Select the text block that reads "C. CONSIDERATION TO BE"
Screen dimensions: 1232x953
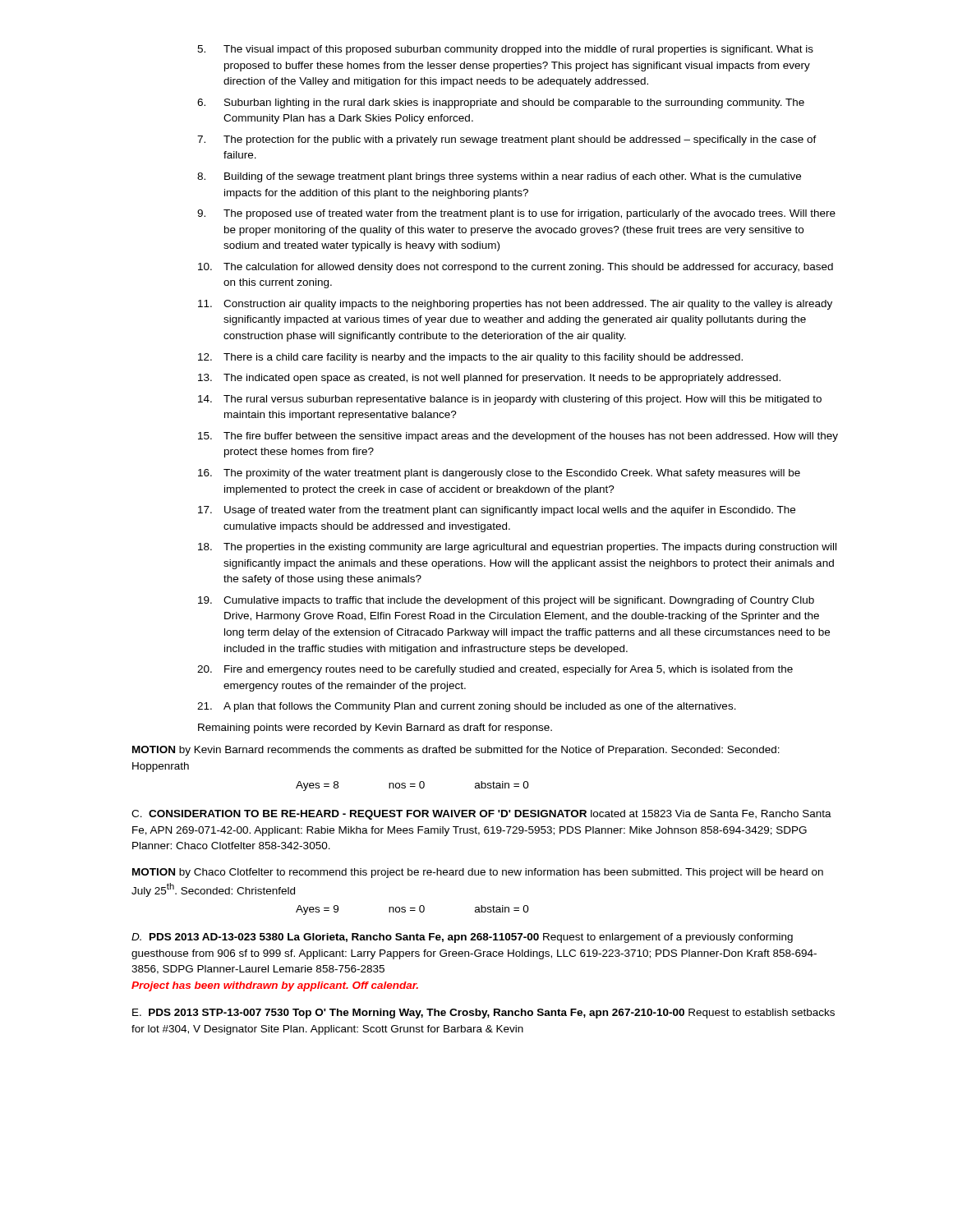pyautogui.click(x=485, y=830)
